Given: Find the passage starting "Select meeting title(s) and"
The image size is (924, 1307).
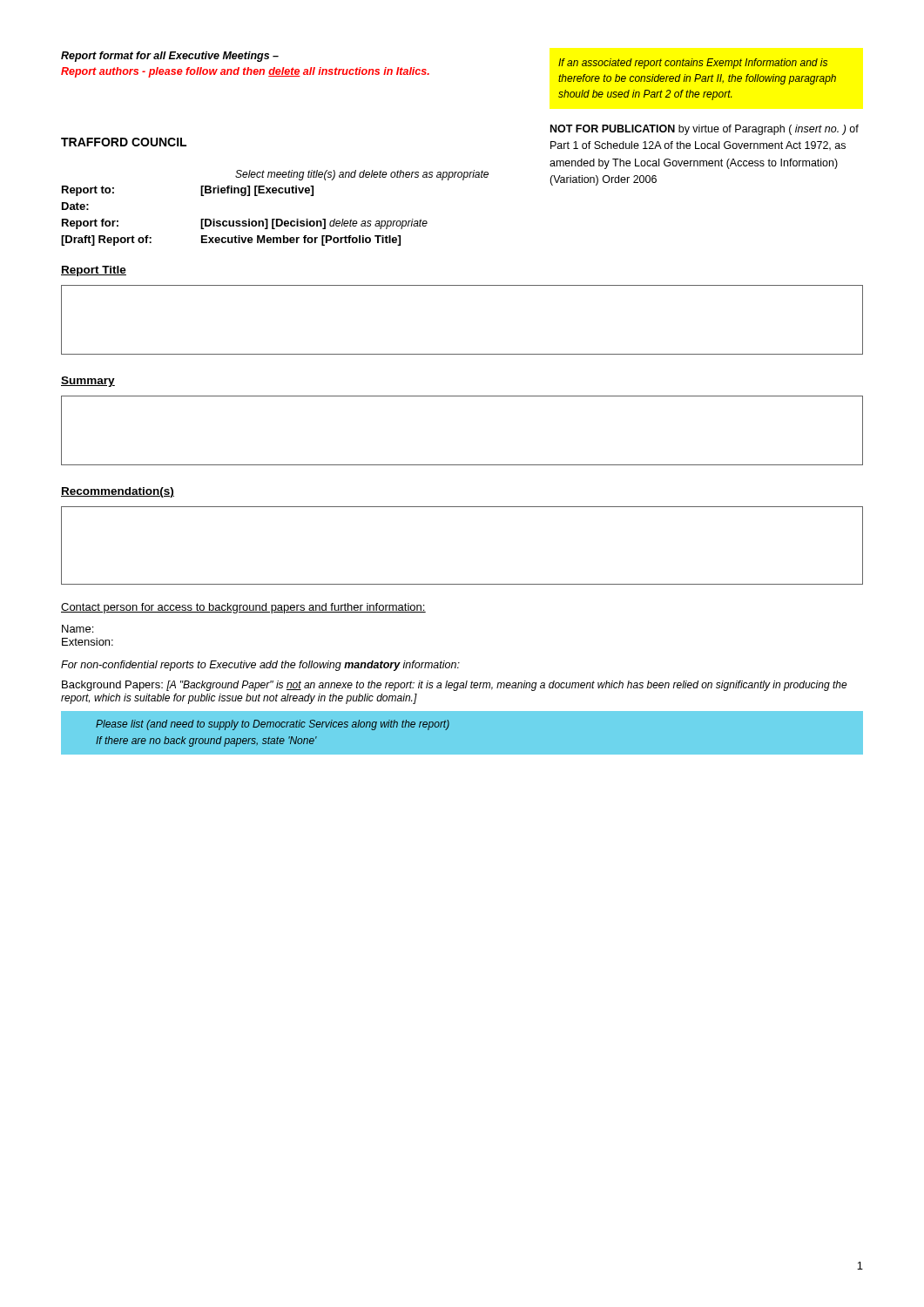Looking at the screenshot, I should (449, 182).
